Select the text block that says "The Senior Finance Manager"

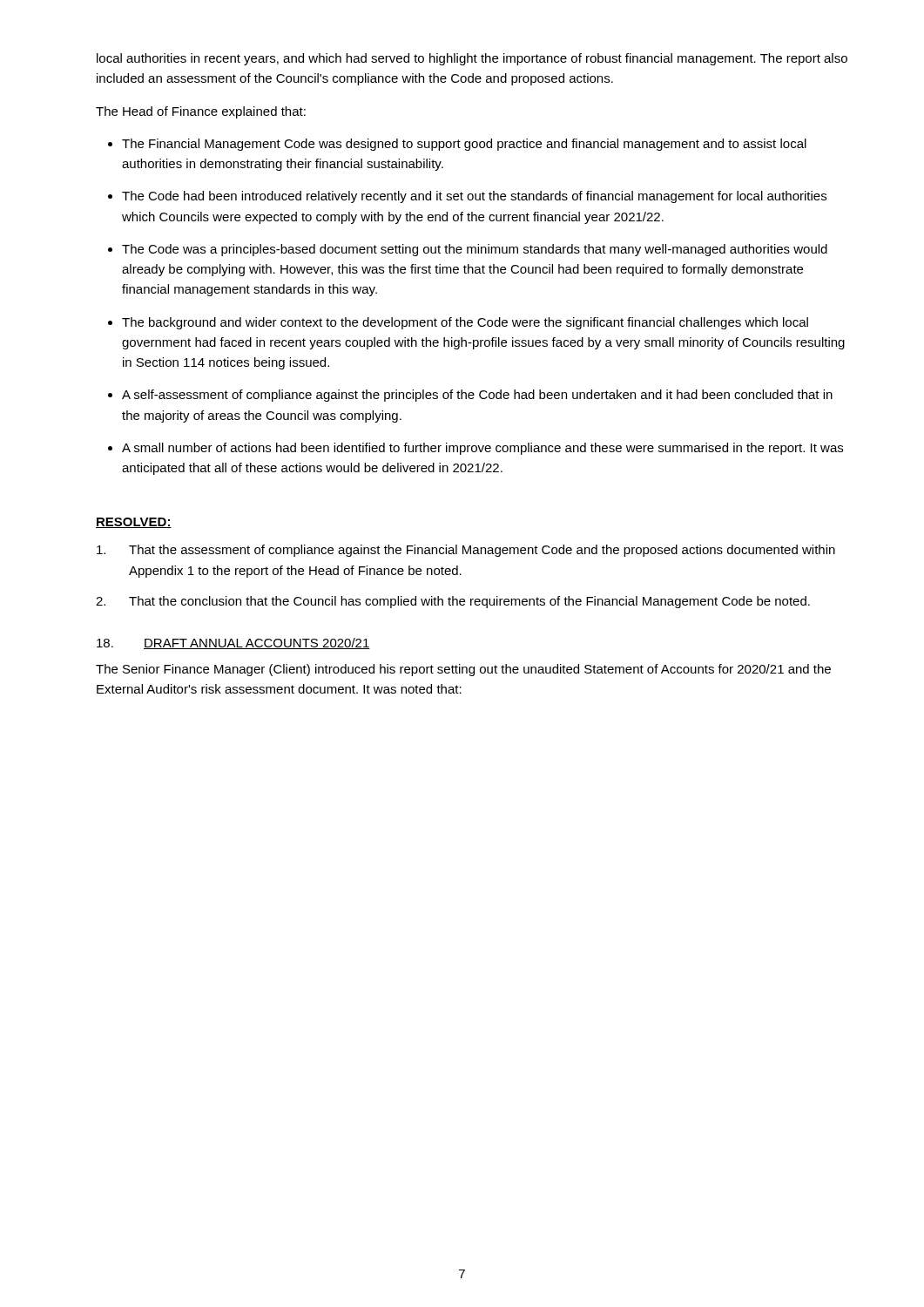464,679
